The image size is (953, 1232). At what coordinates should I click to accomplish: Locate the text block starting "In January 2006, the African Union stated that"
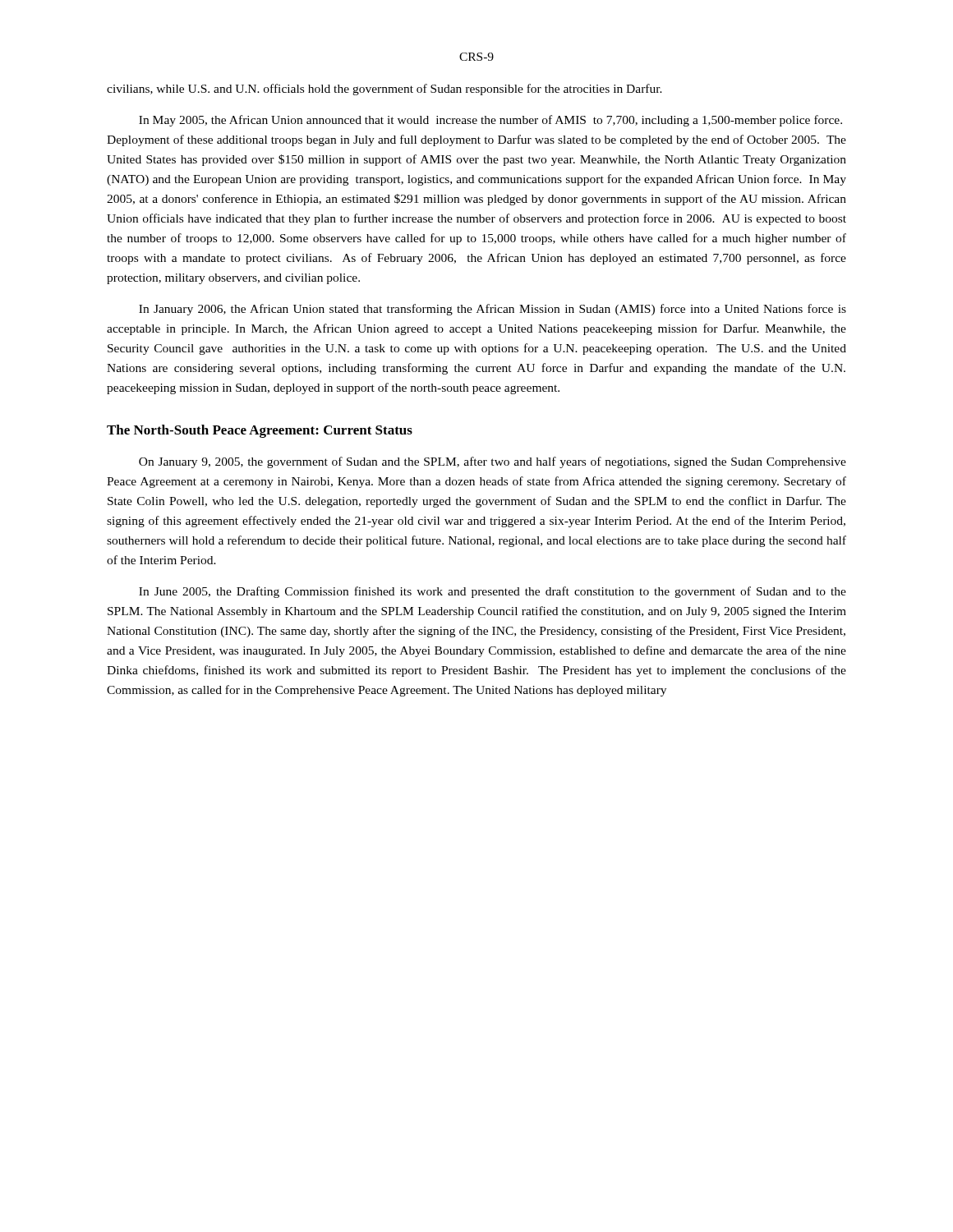[476, 348]
